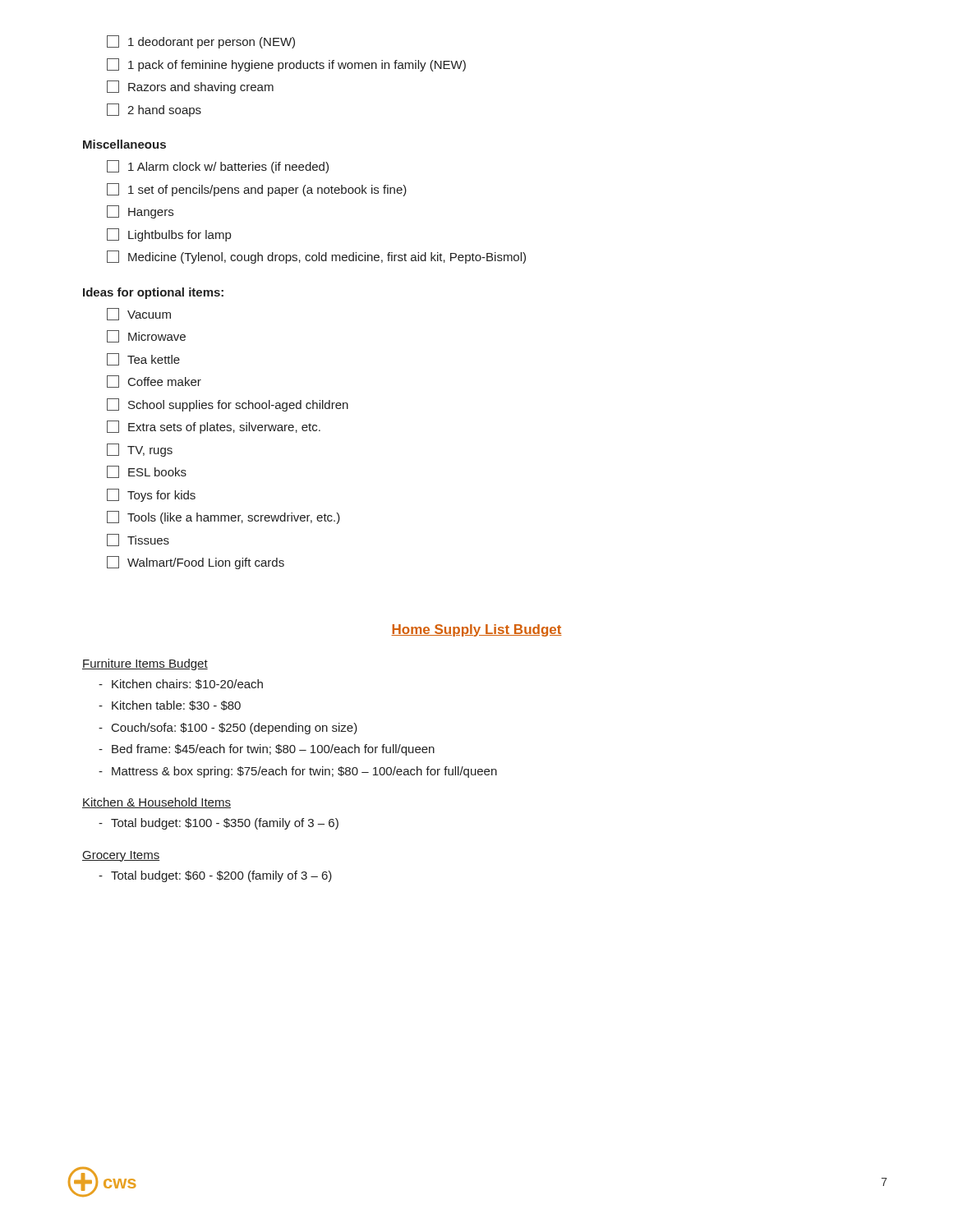The image size is (953, 1232).
Task: Locate the text block starting "Razors and shaving cream"
Action: tap(190, 87)
